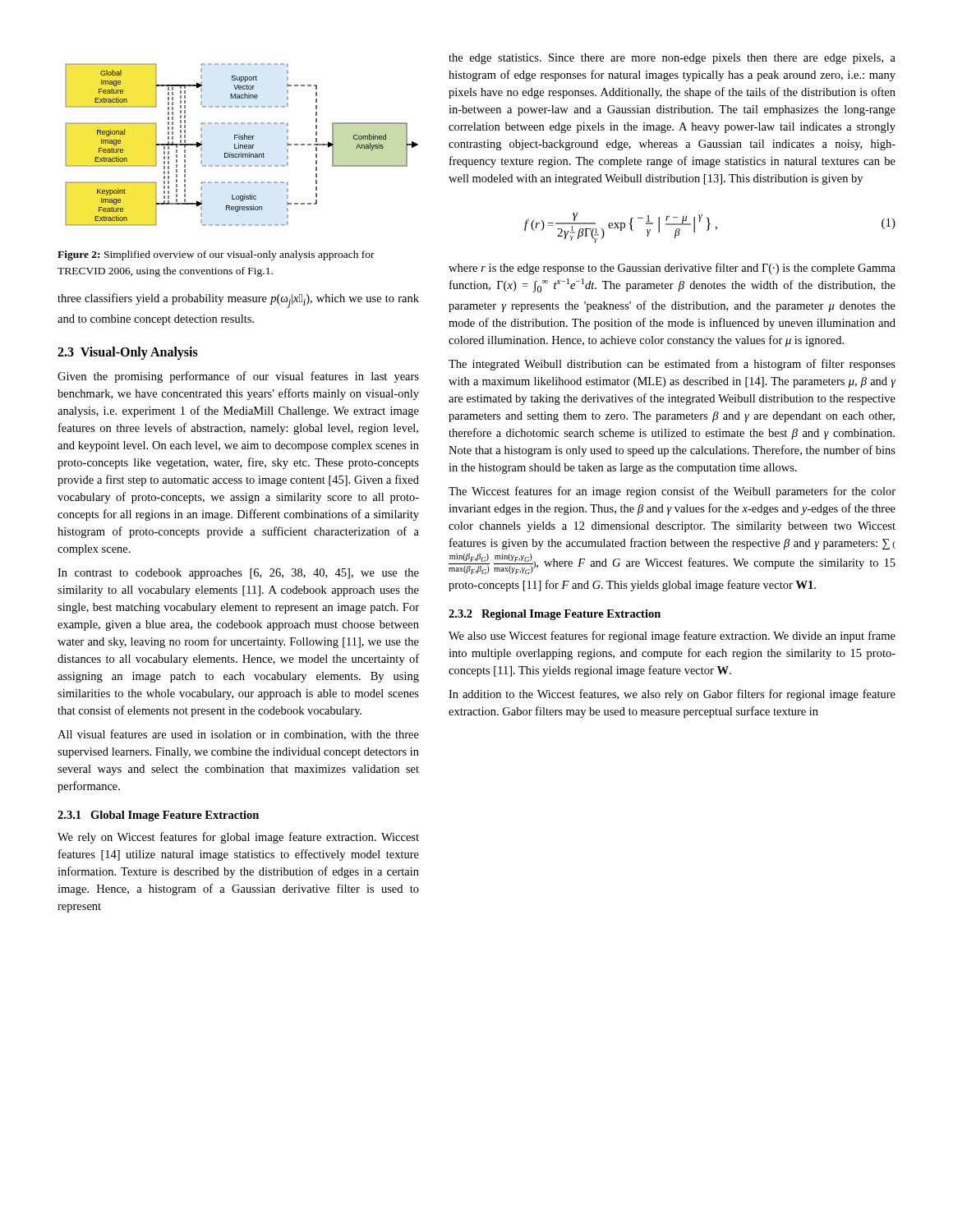Locate the flowchart
Screen dimensions: 1232x953
238,144
